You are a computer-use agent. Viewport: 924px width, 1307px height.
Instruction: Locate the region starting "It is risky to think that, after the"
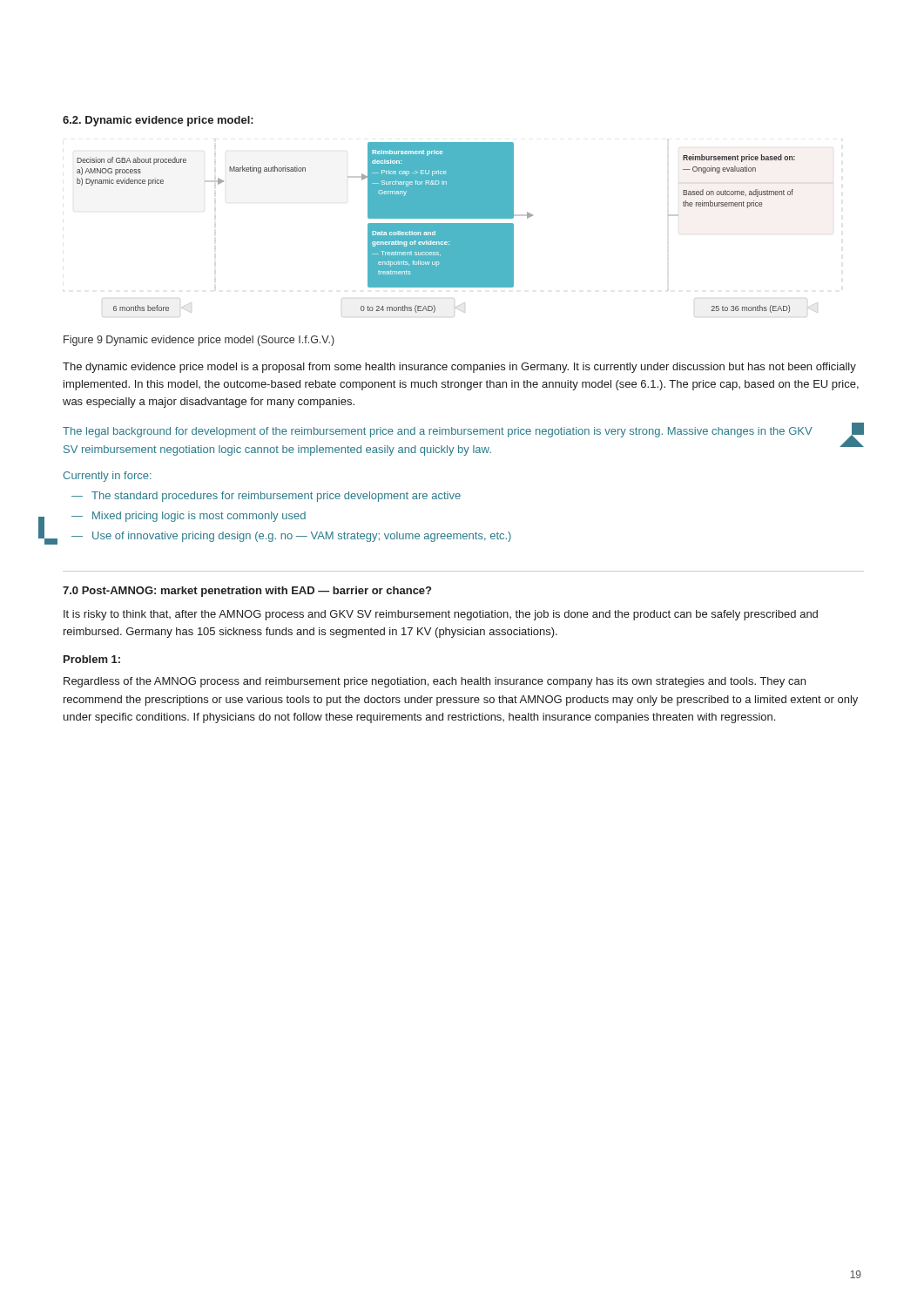pos(441,623)
